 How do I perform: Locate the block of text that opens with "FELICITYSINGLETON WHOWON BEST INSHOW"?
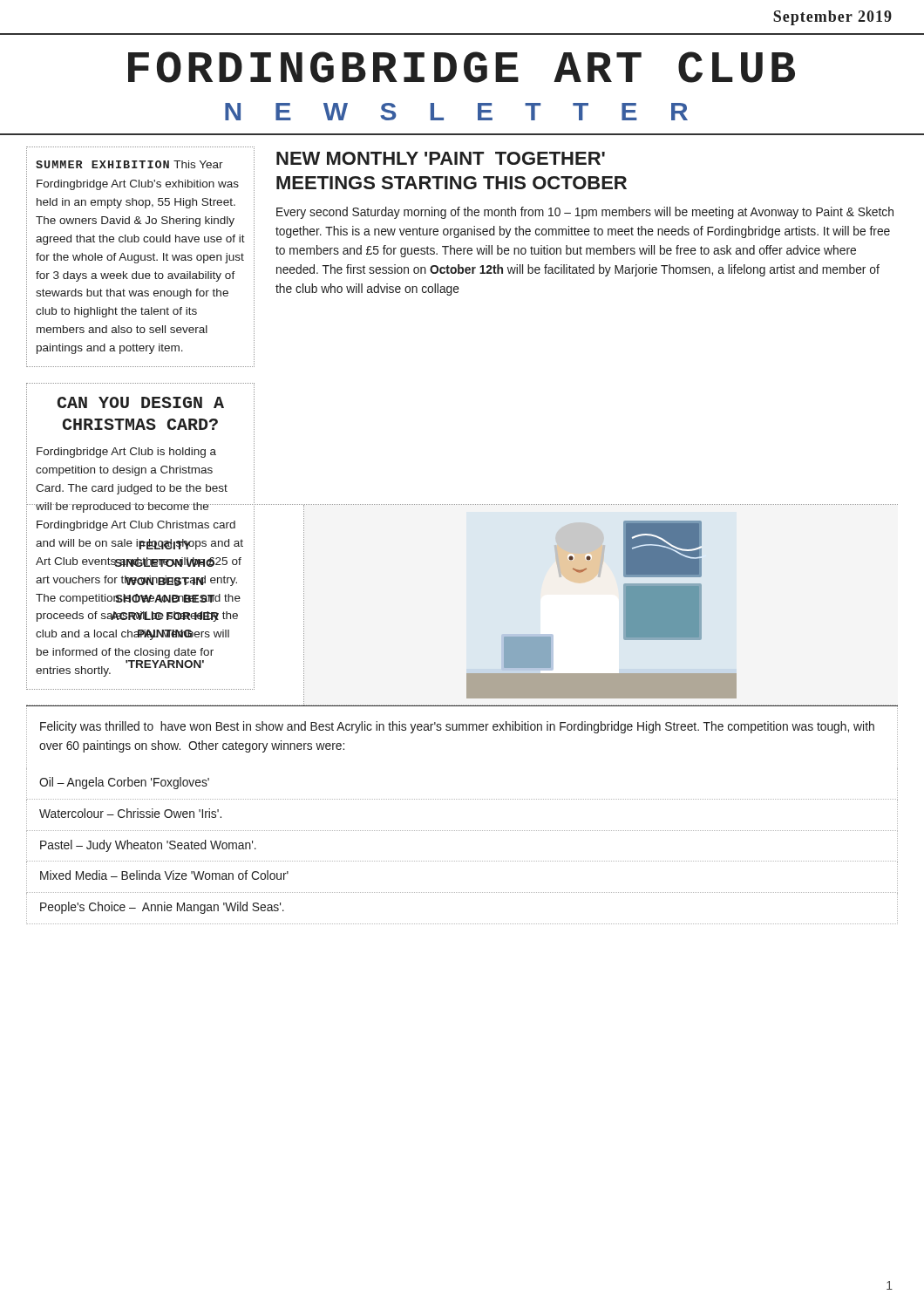click(165, 605)
